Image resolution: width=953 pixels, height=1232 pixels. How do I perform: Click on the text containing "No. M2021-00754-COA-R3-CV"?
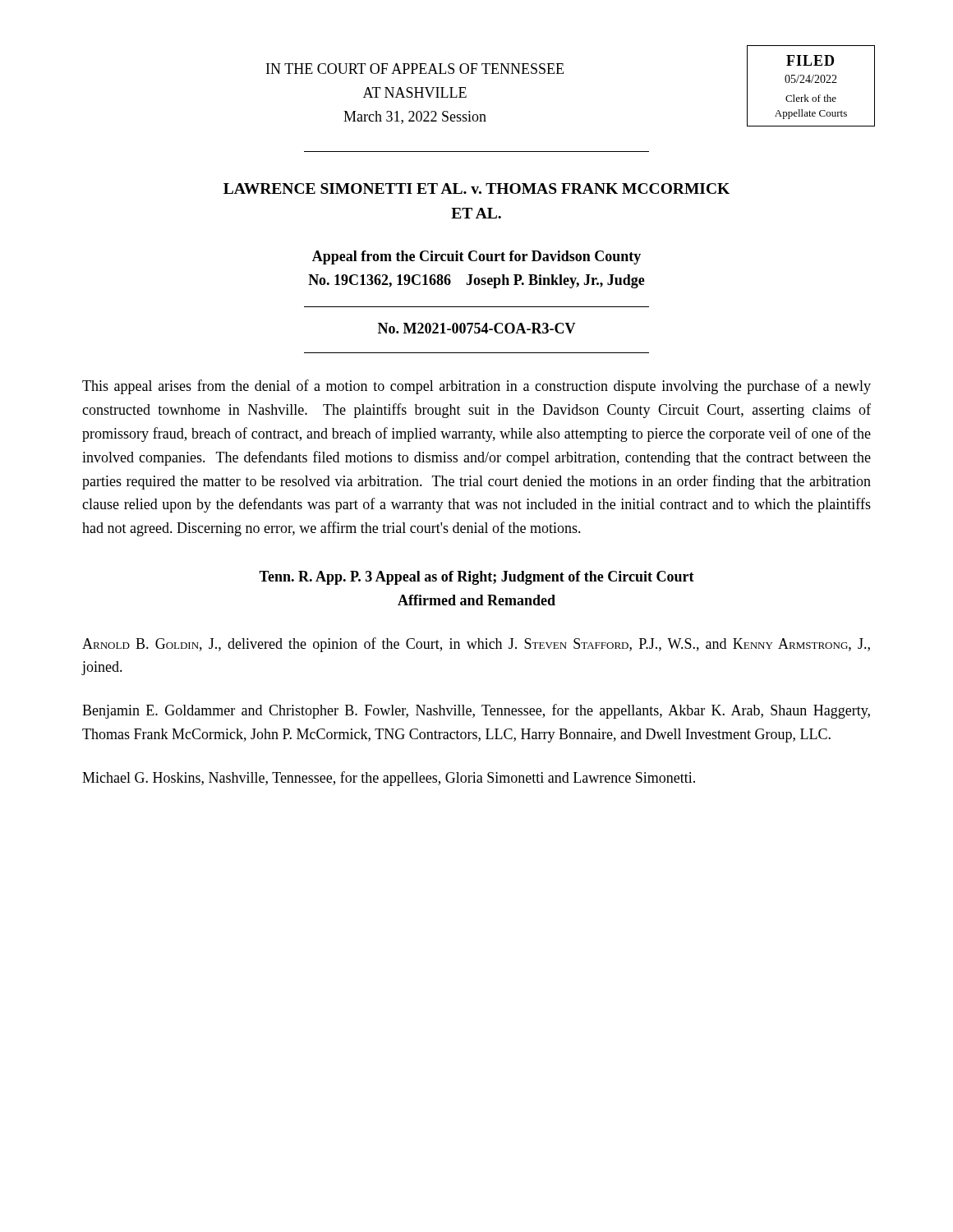pyautogui.click(x=476, y=329)
